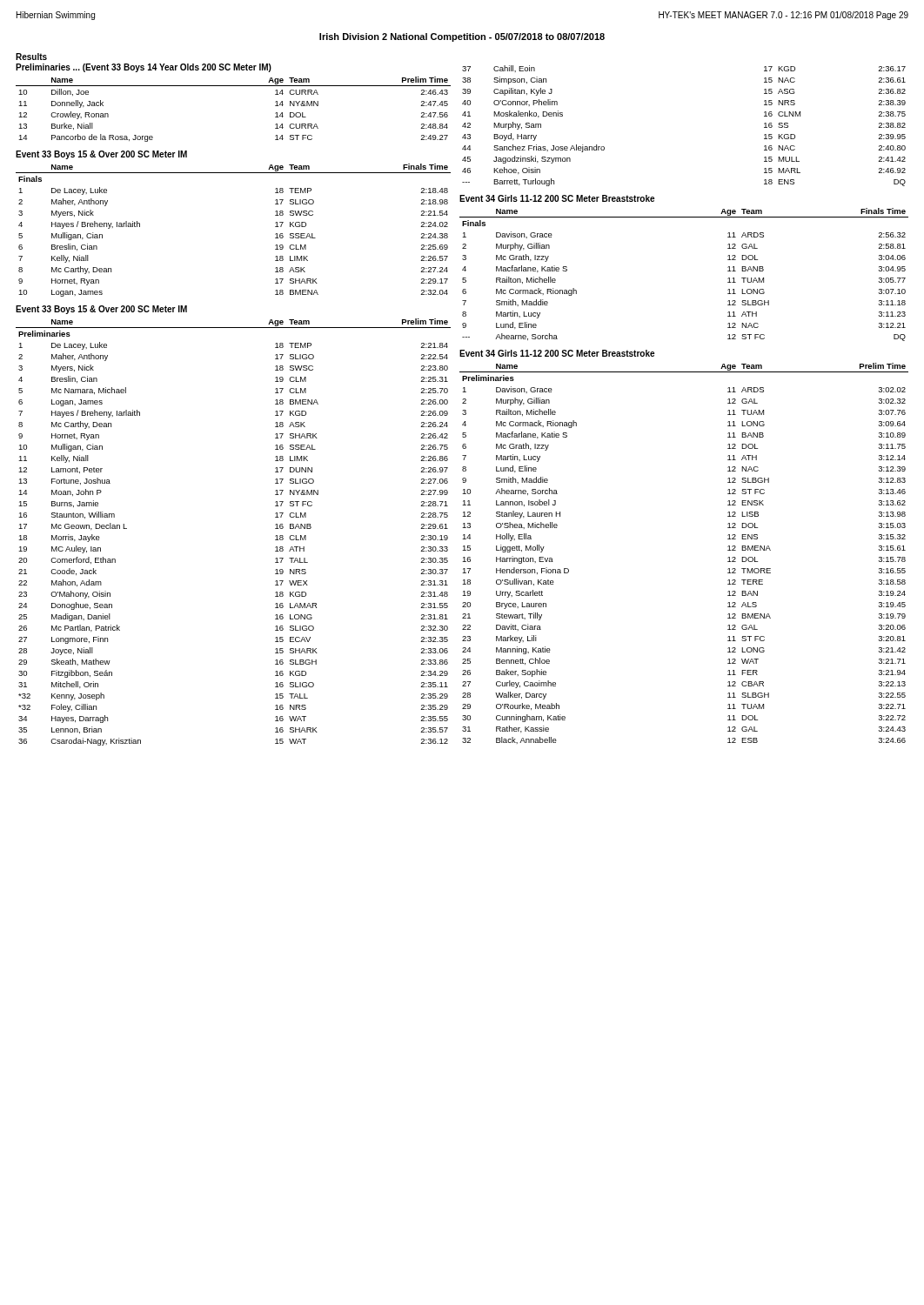
Task: Select the section header containing "Preliminaries ... (Event 33 Boys 14 Year Olds"
Action: 143,67
